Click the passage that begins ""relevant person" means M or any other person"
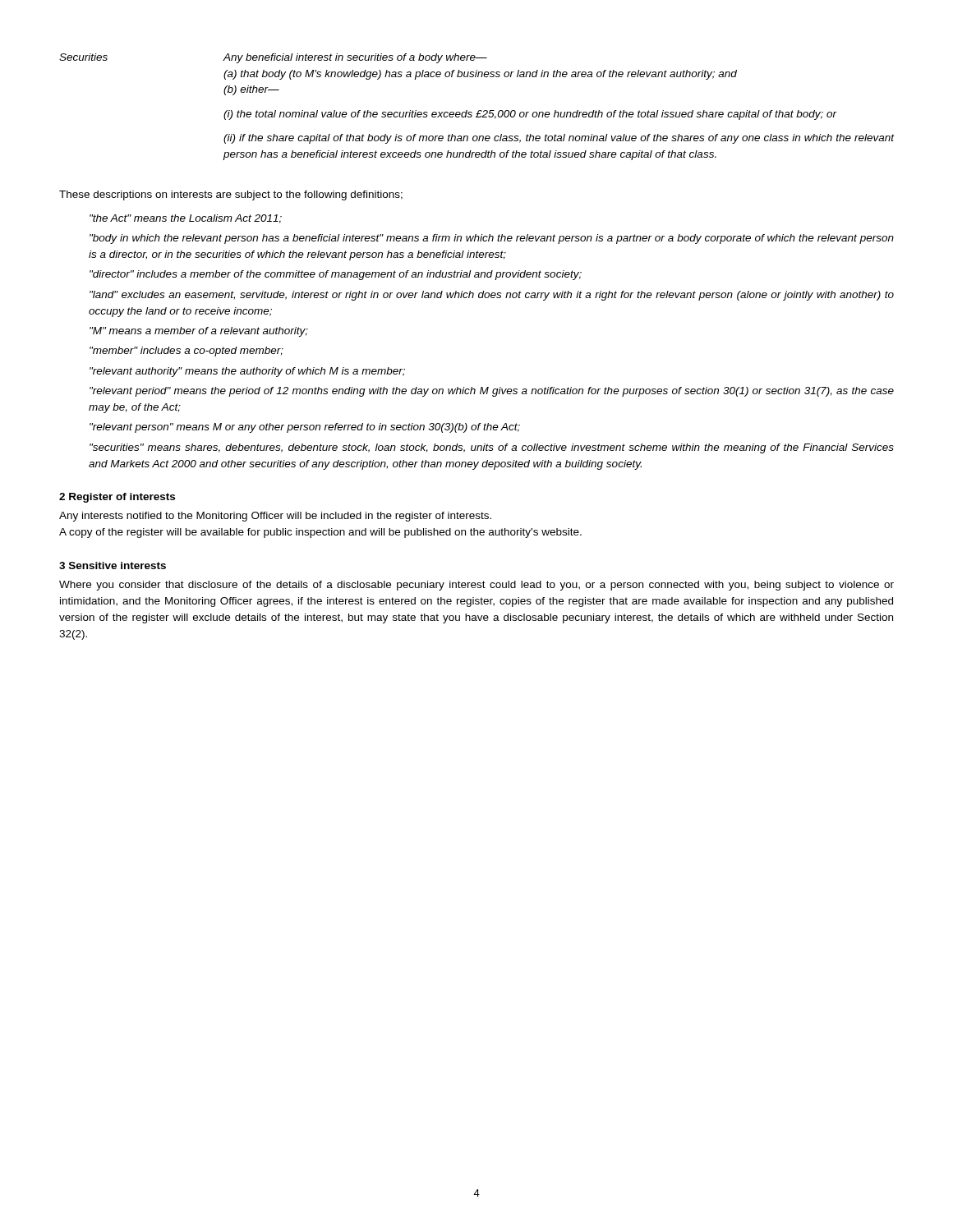 (305, 427)
